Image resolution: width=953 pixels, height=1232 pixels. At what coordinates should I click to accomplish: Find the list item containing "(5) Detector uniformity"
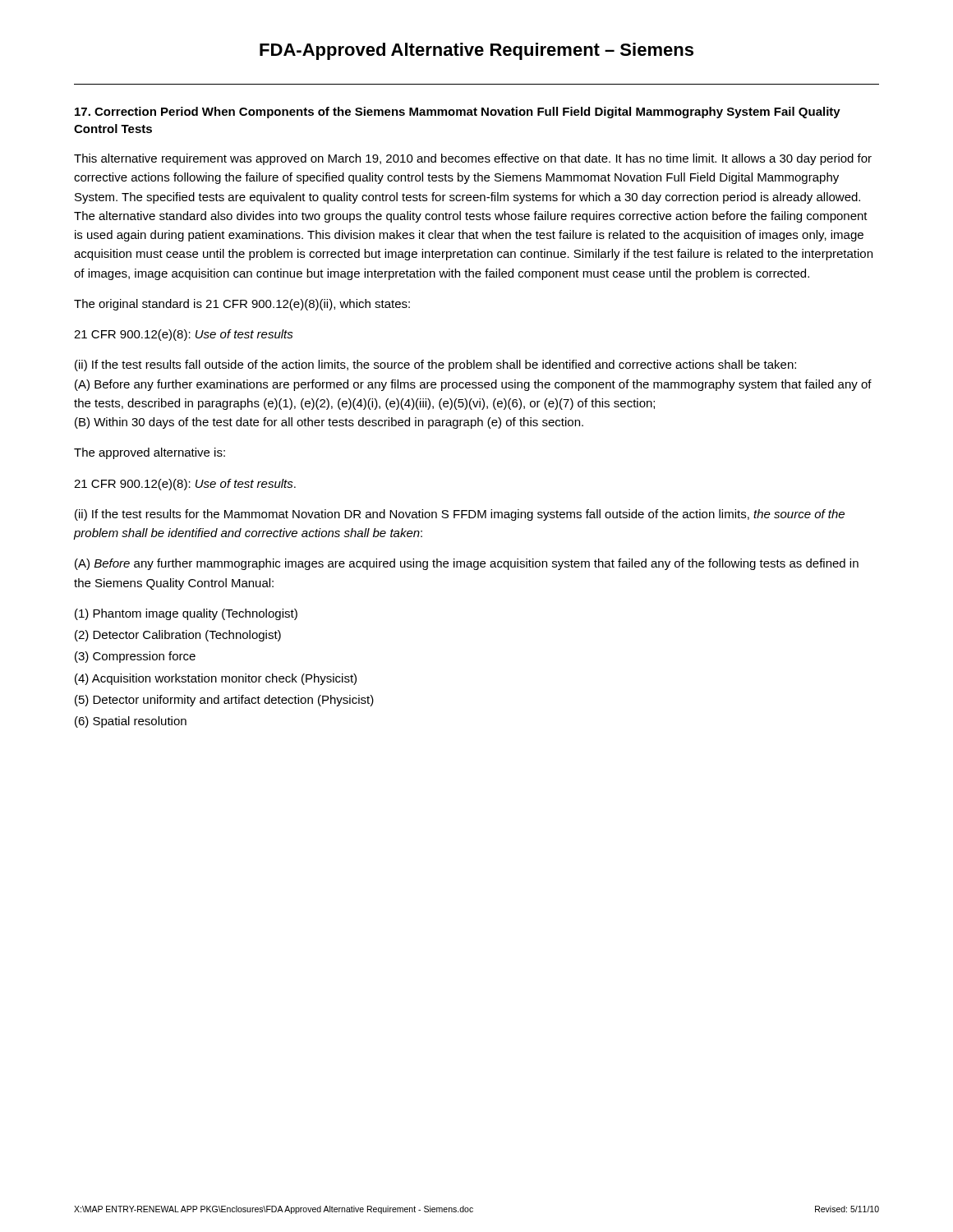tap(224, 699)
